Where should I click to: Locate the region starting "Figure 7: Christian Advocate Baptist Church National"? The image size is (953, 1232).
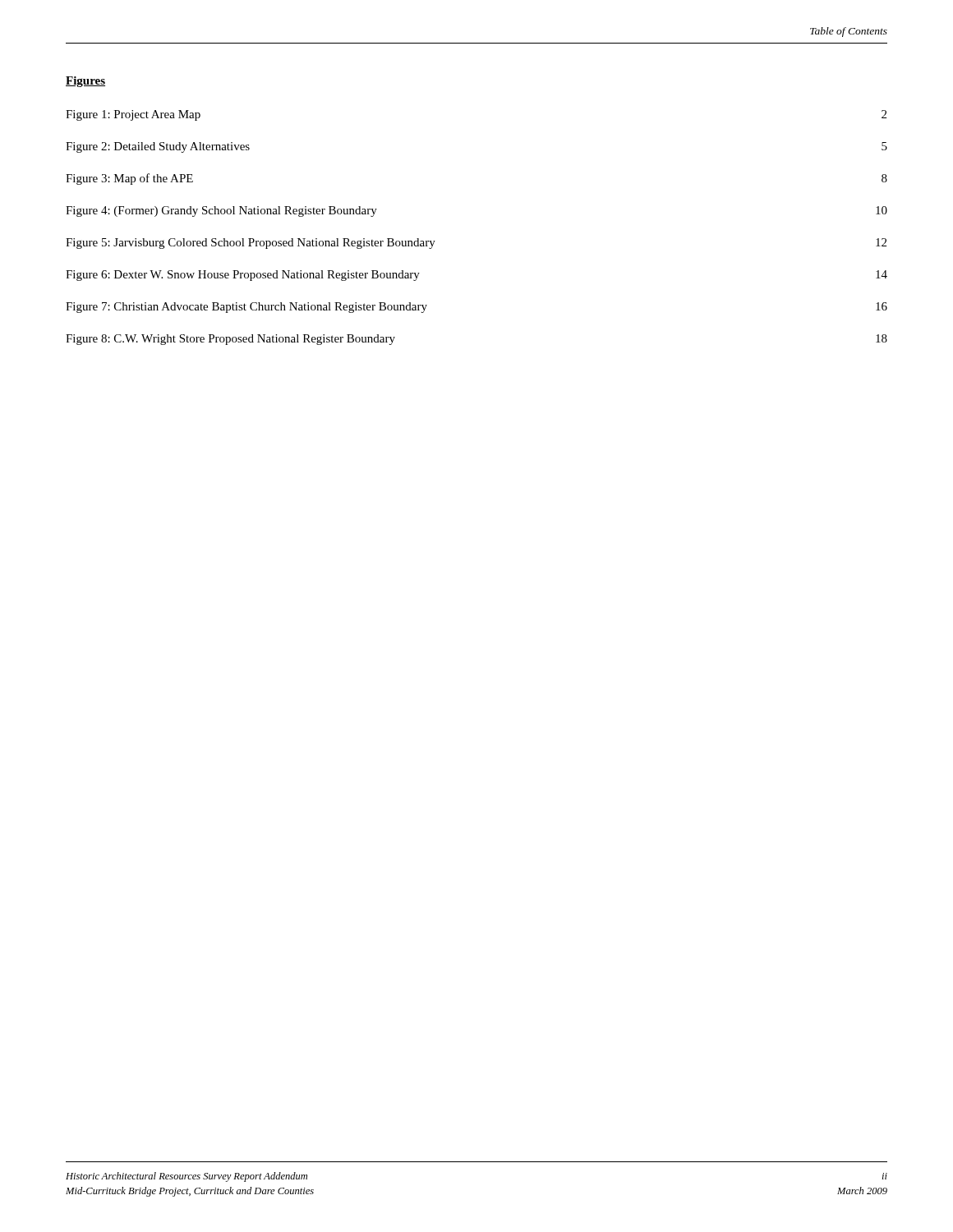252,308
